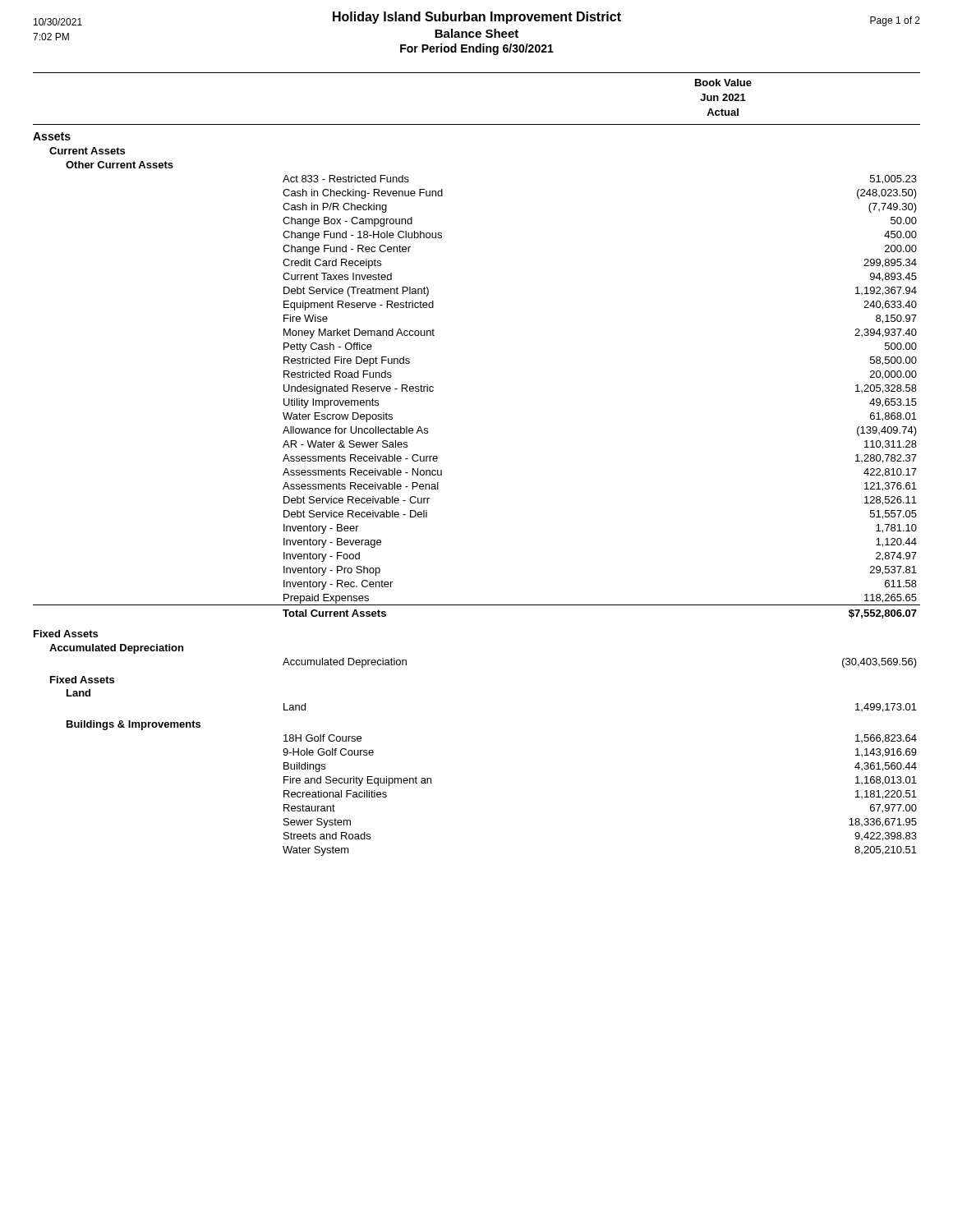Find the title with the text "Holiday Island Suburban Improvement District"
Viewport: 953px width, 1232px height.
pos(476,32)
